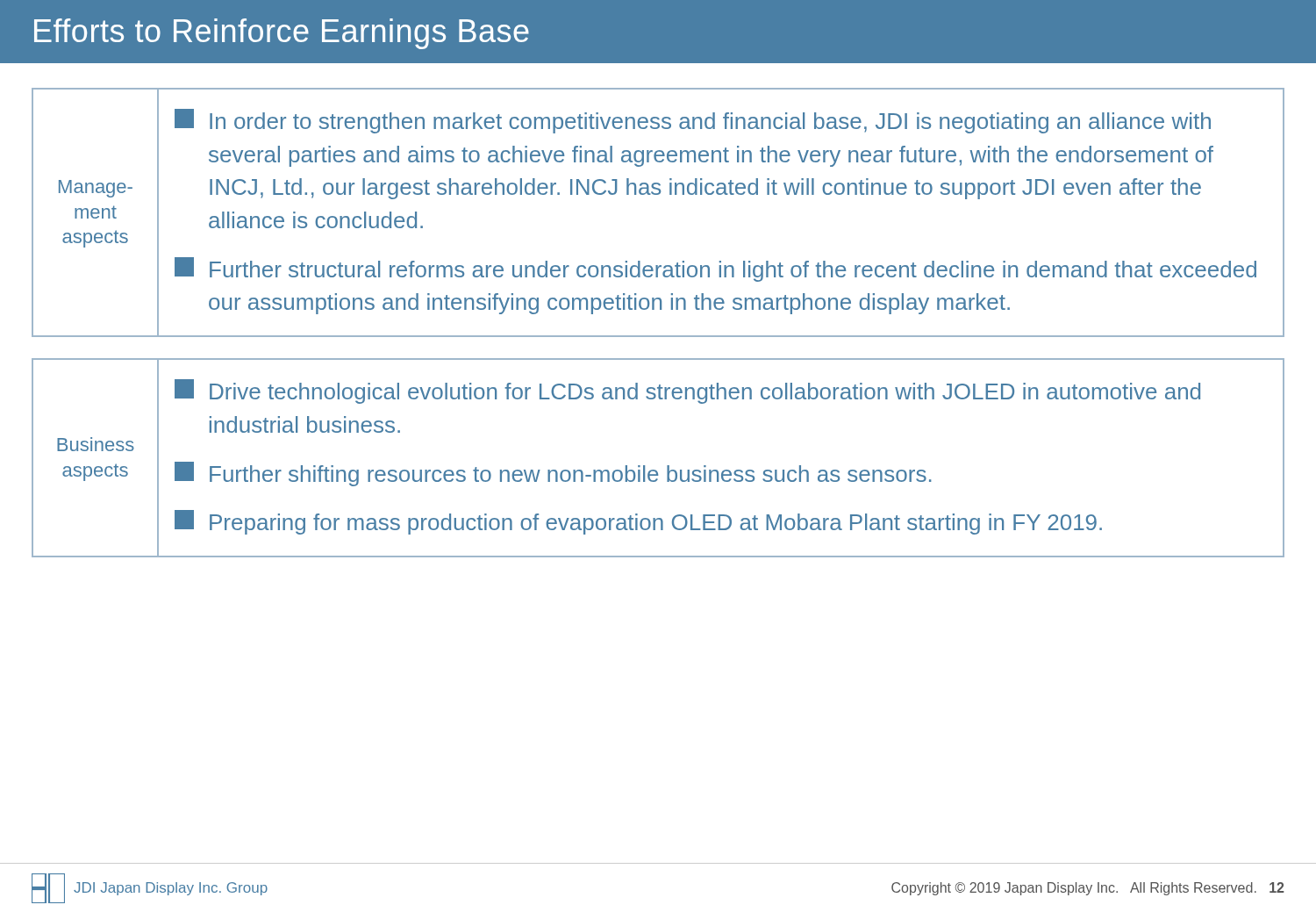Point to the block starting "Further shifting resources to new non-mobile"
The width and height of the screenshot is (1316, 912).
[716, 474]
